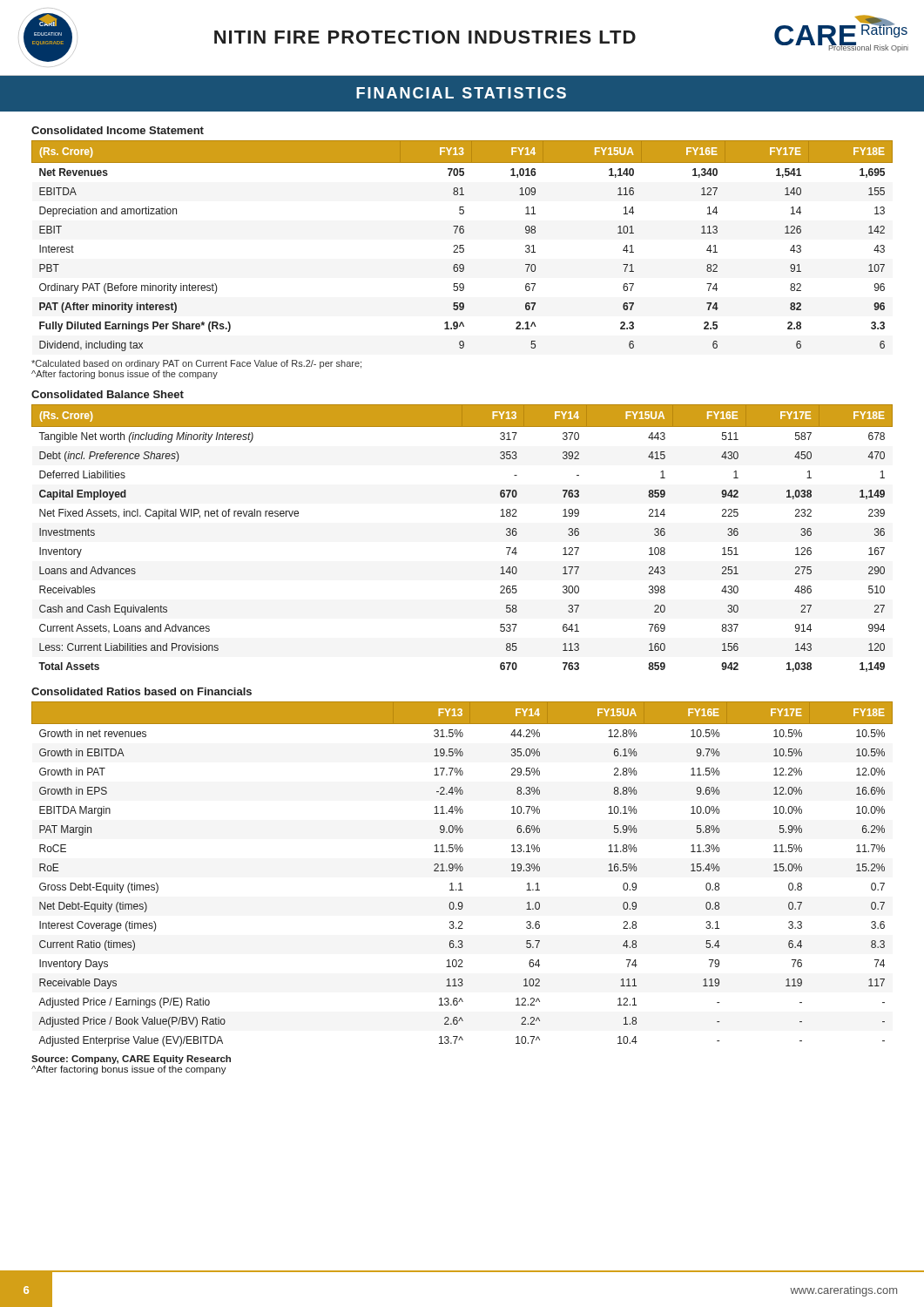Point to the block starting "Source: Company, CARE Equity Research"
Screen dimensions: 1307x924
(x=131, y=1064)
